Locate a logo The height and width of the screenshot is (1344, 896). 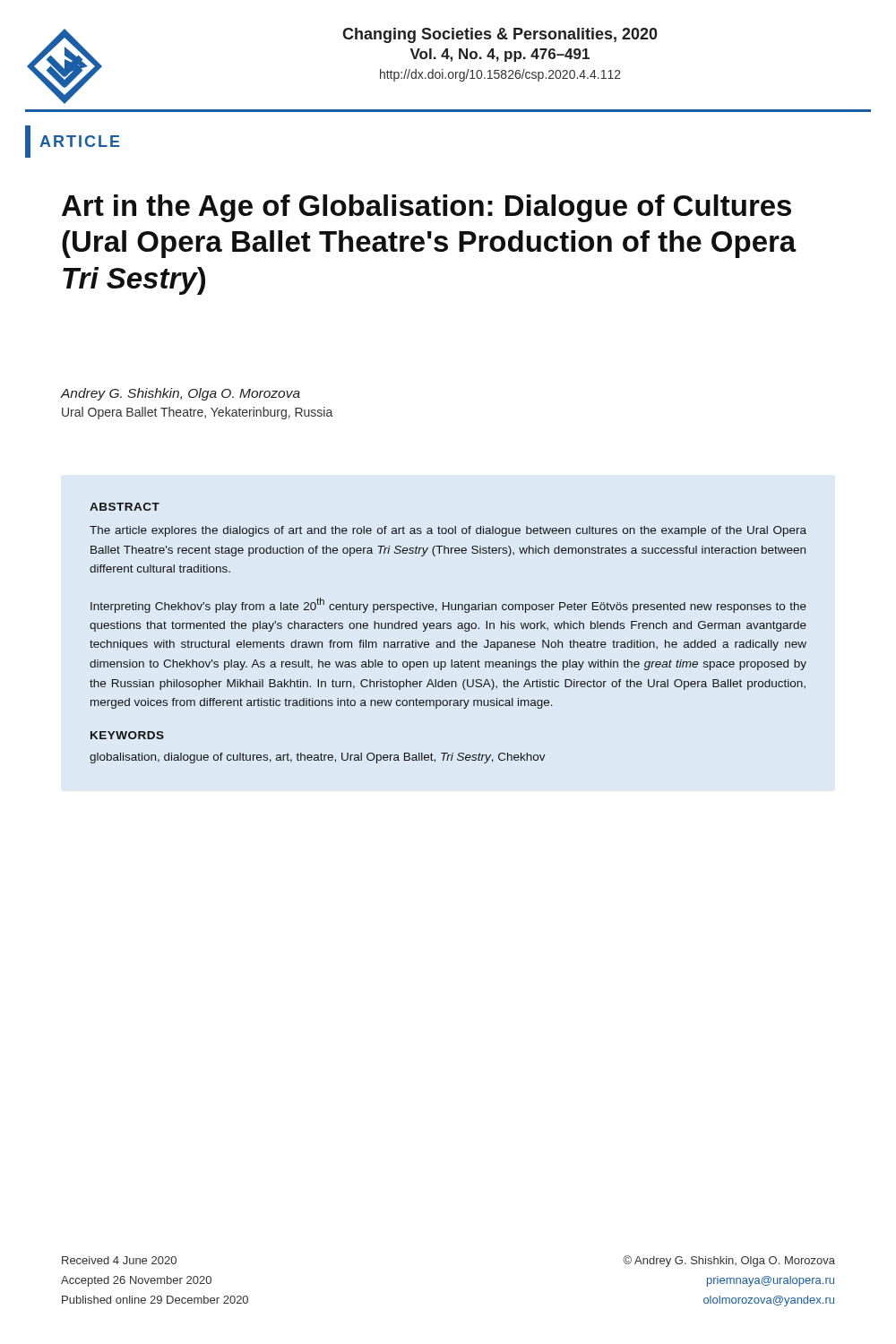65,66
